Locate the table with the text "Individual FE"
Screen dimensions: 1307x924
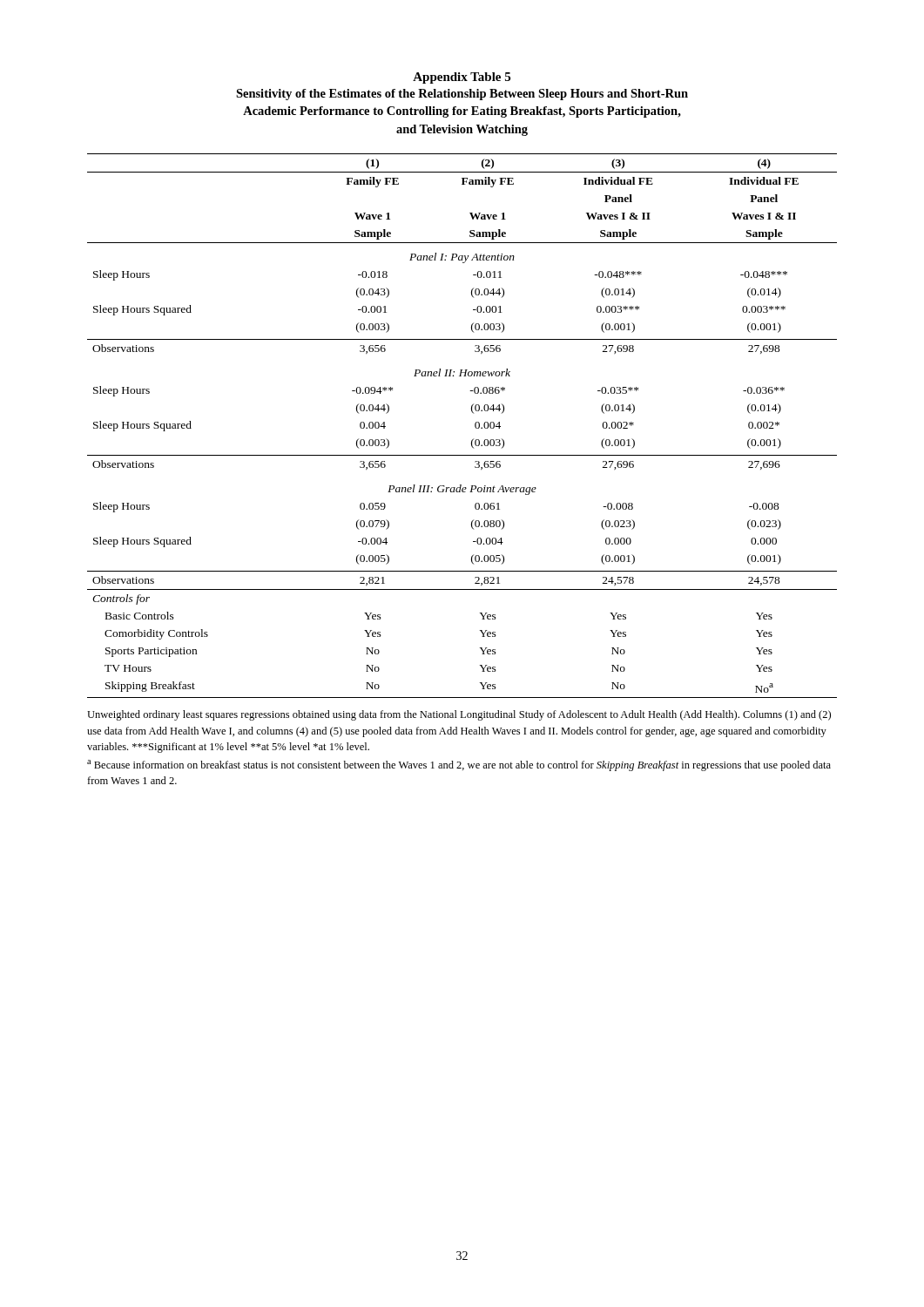tap(462, 426)
